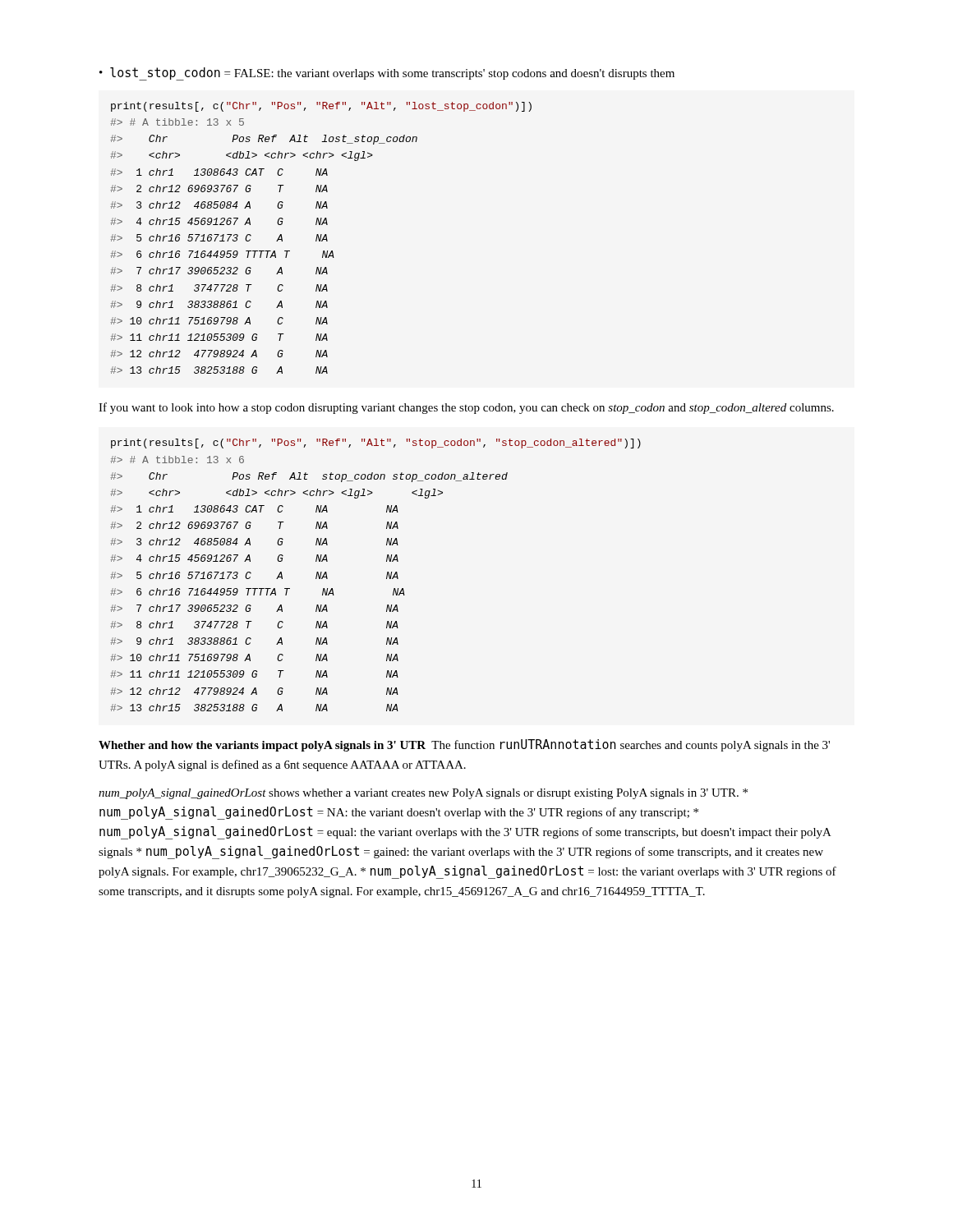
Task: Click the passage that begins "print(results[, c("Chr", "Pos", "Ref", "Alt", "lost_stop_codon")])"
Action: click(321, 107)
